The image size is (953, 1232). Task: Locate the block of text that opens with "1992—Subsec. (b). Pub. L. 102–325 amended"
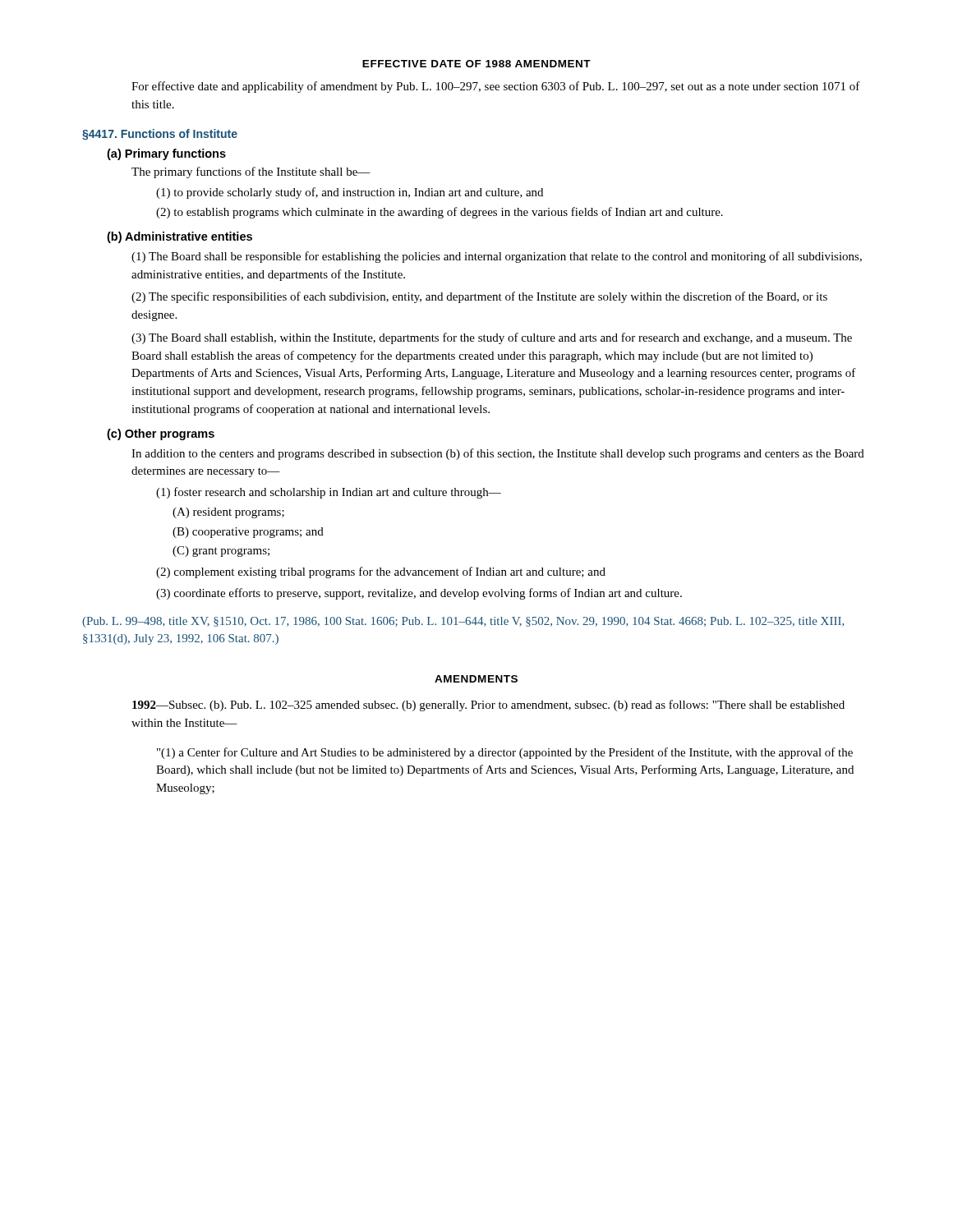pyautogui.click(x=488, y=714)
